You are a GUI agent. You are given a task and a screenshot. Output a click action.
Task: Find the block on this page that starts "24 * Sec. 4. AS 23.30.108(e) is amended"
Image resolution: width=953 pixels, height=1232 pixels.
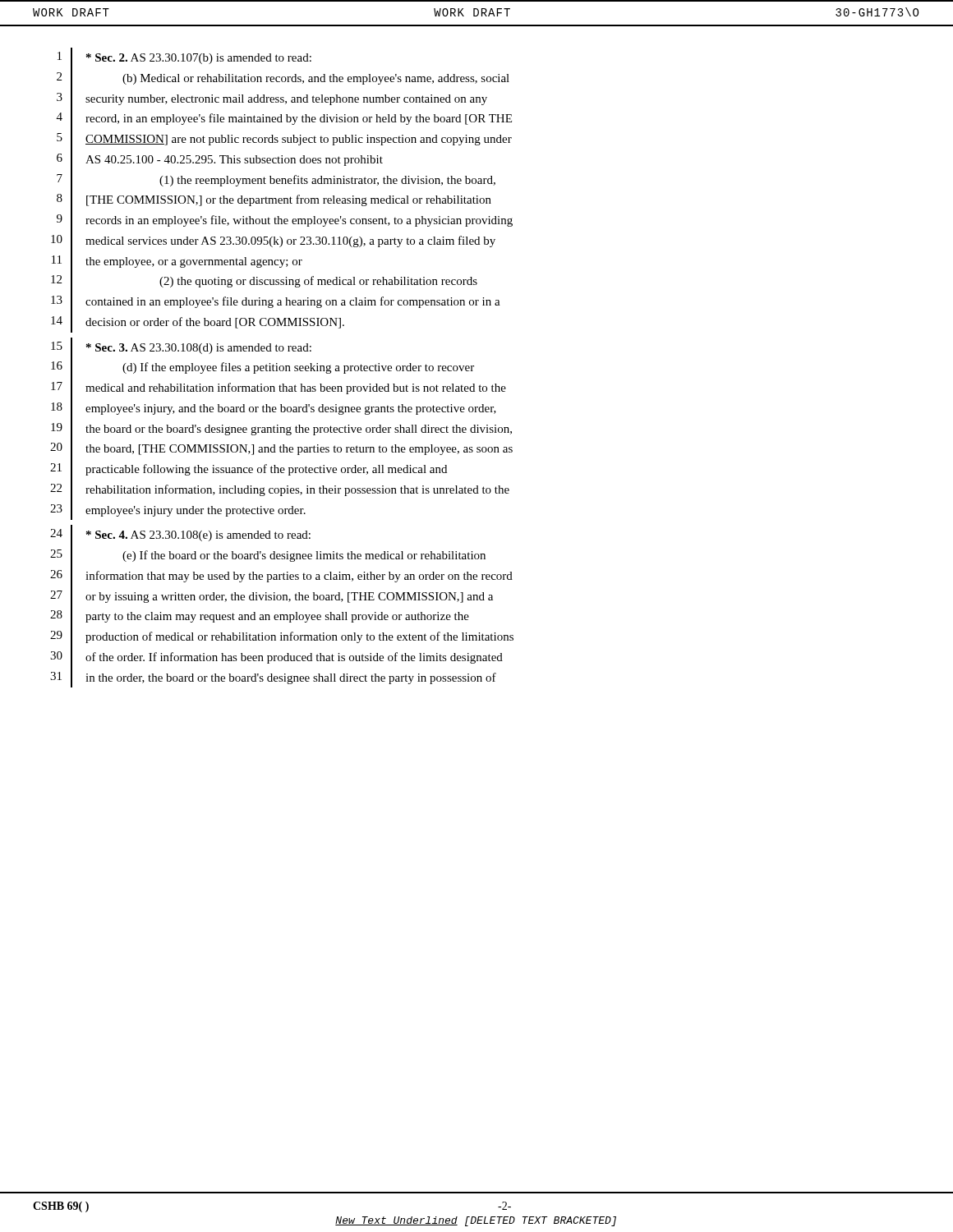tap(180, 536)
